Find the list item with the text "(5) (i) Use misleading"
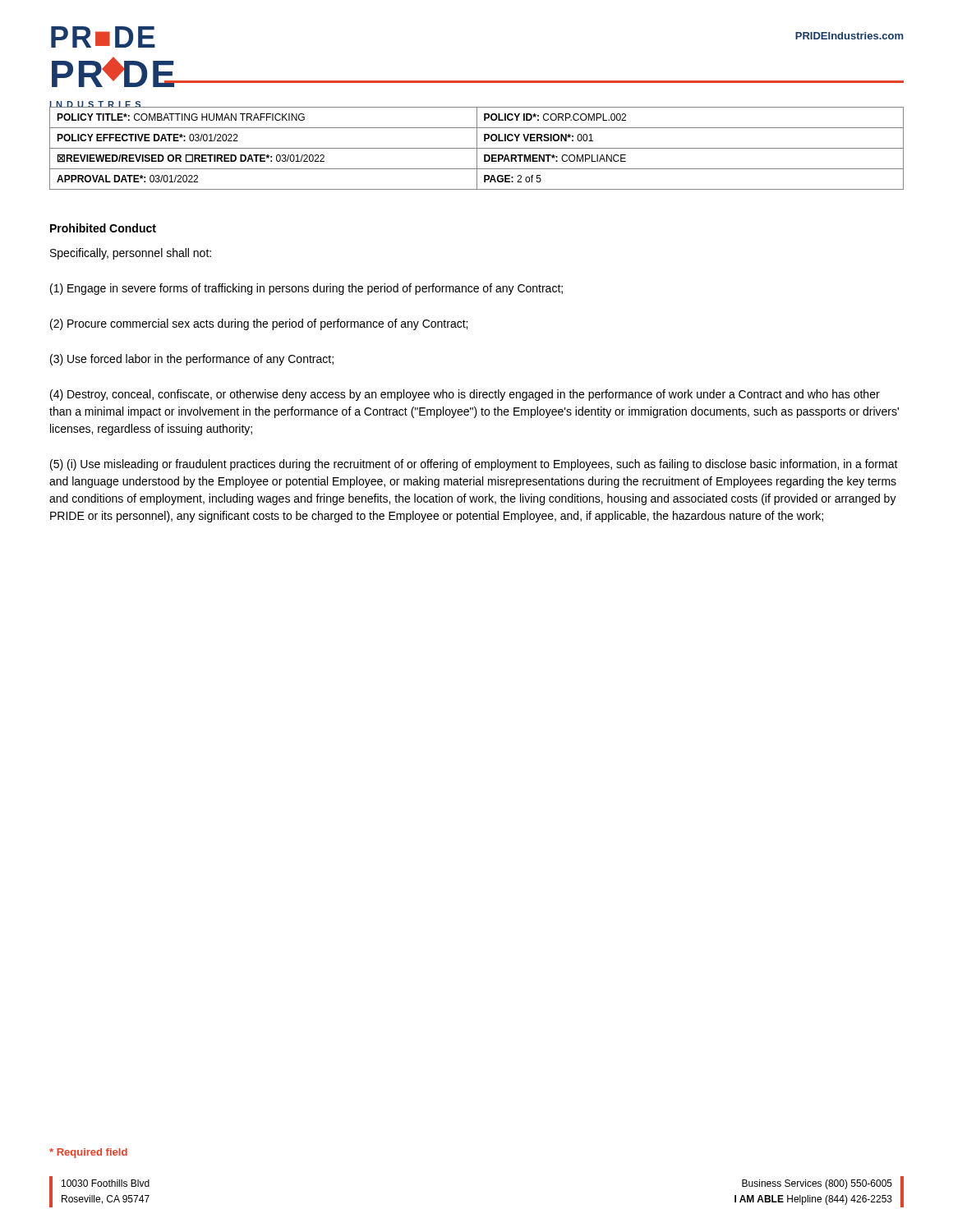This screenshot has width=953, height=1232. [473, 490]
